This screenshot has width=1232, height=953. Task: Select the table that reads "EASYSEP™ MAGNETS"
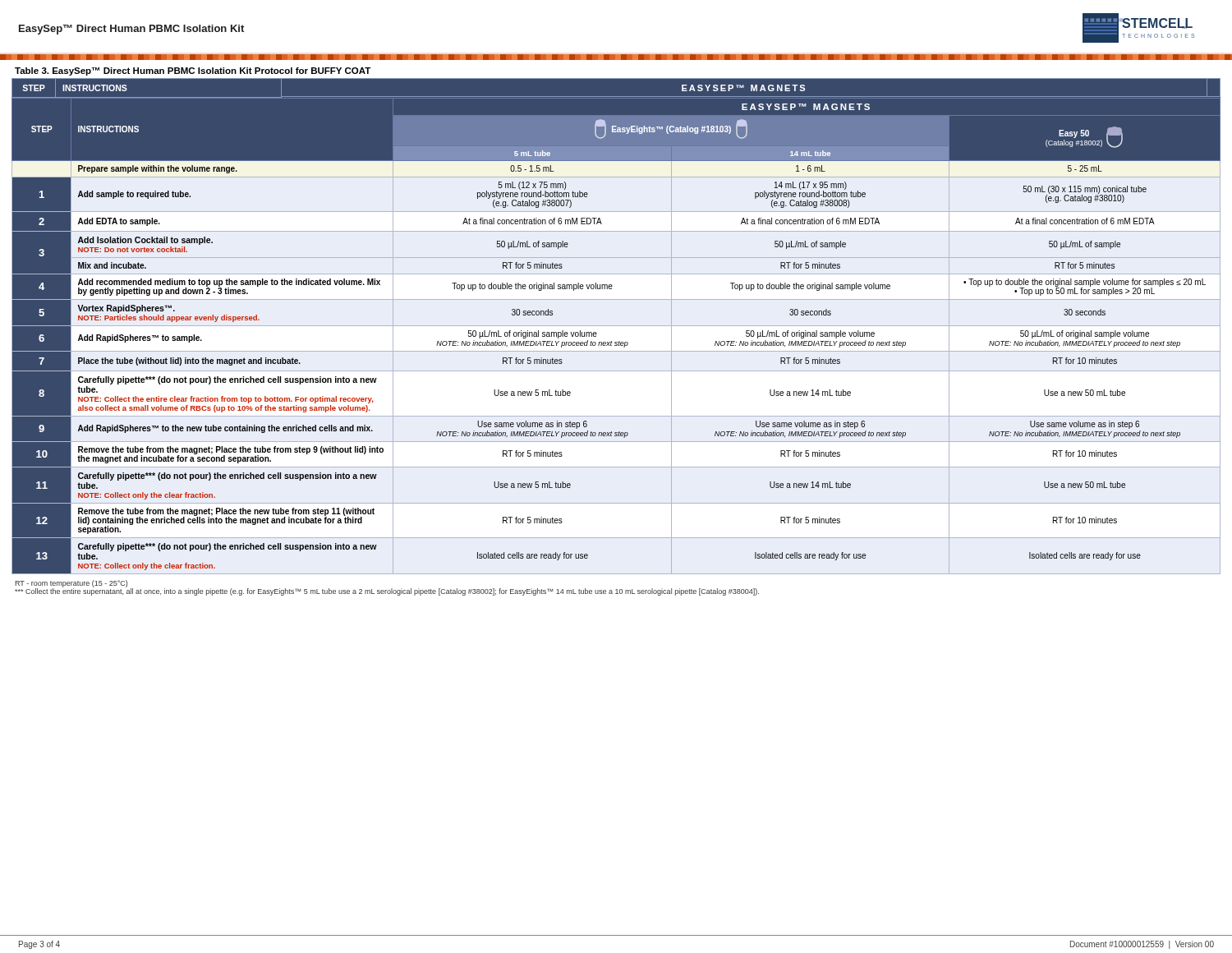[616, 326]
